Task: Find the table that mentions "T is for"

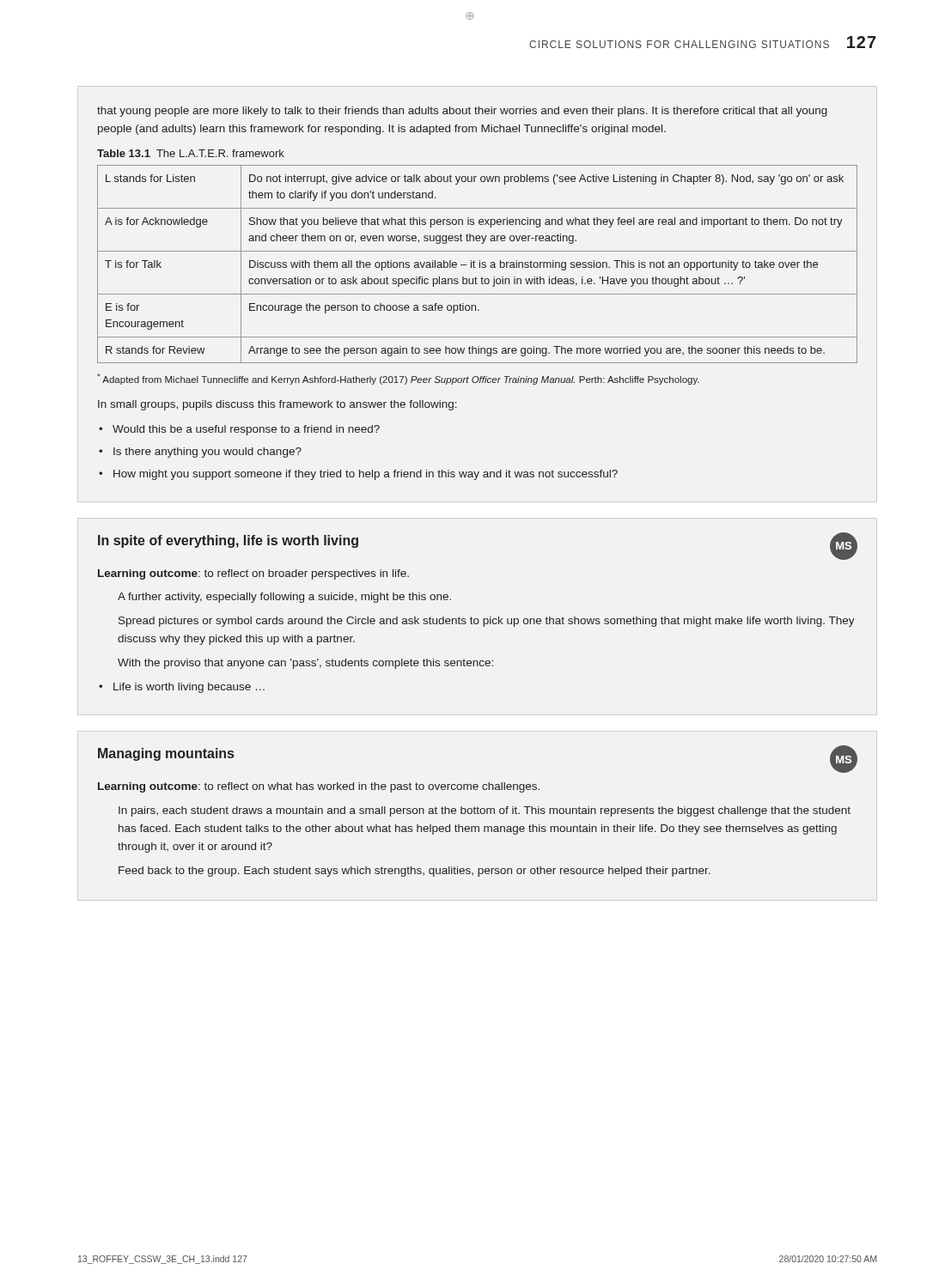Action: tap(477, 264)
